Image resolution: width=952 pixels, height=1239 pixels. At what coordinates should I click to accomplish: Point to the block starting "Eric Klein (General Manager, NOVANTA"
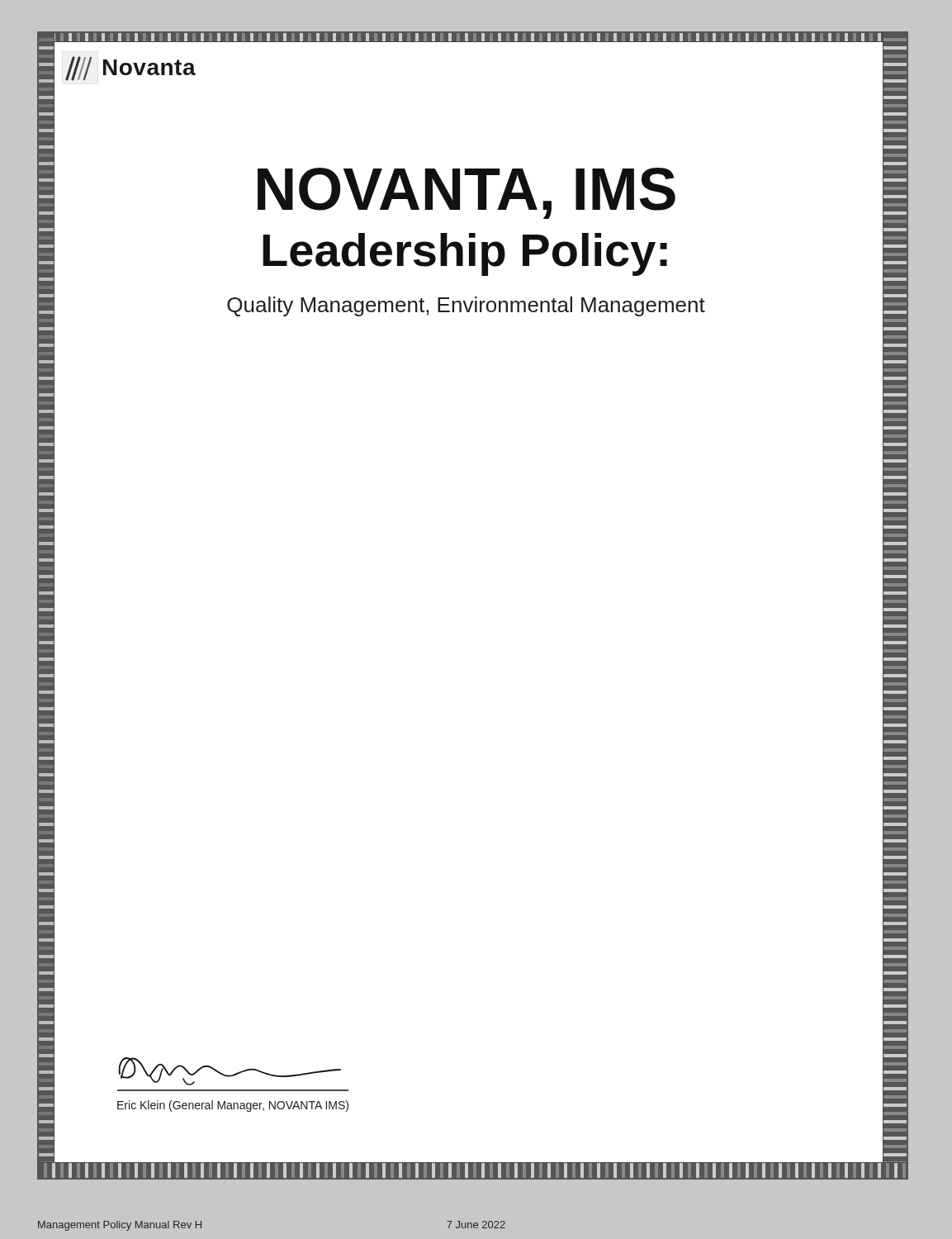click(x=233, y=1105)
